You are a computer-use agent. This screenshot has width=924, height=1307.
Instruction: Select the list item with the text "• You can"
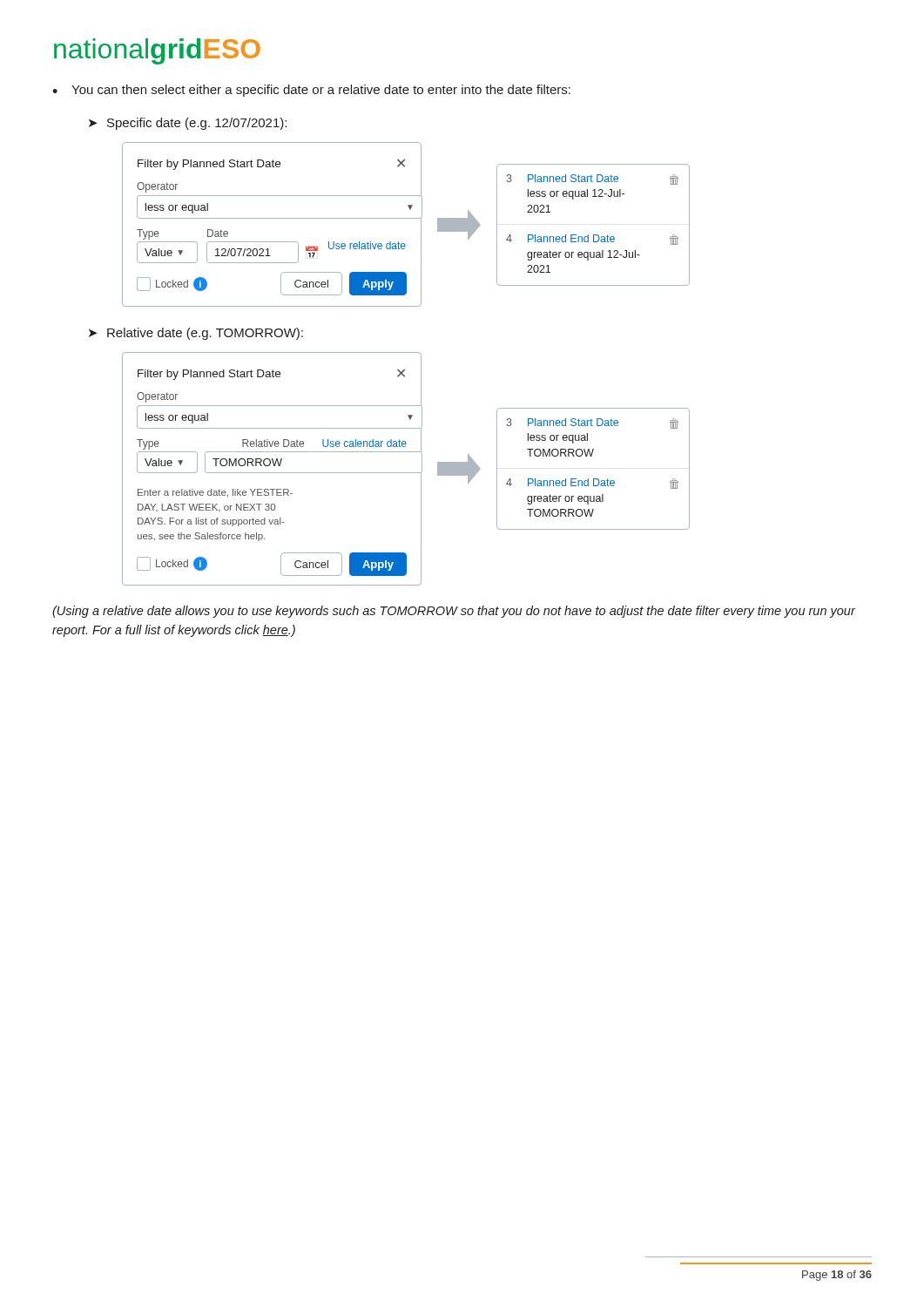coord(312,92)
